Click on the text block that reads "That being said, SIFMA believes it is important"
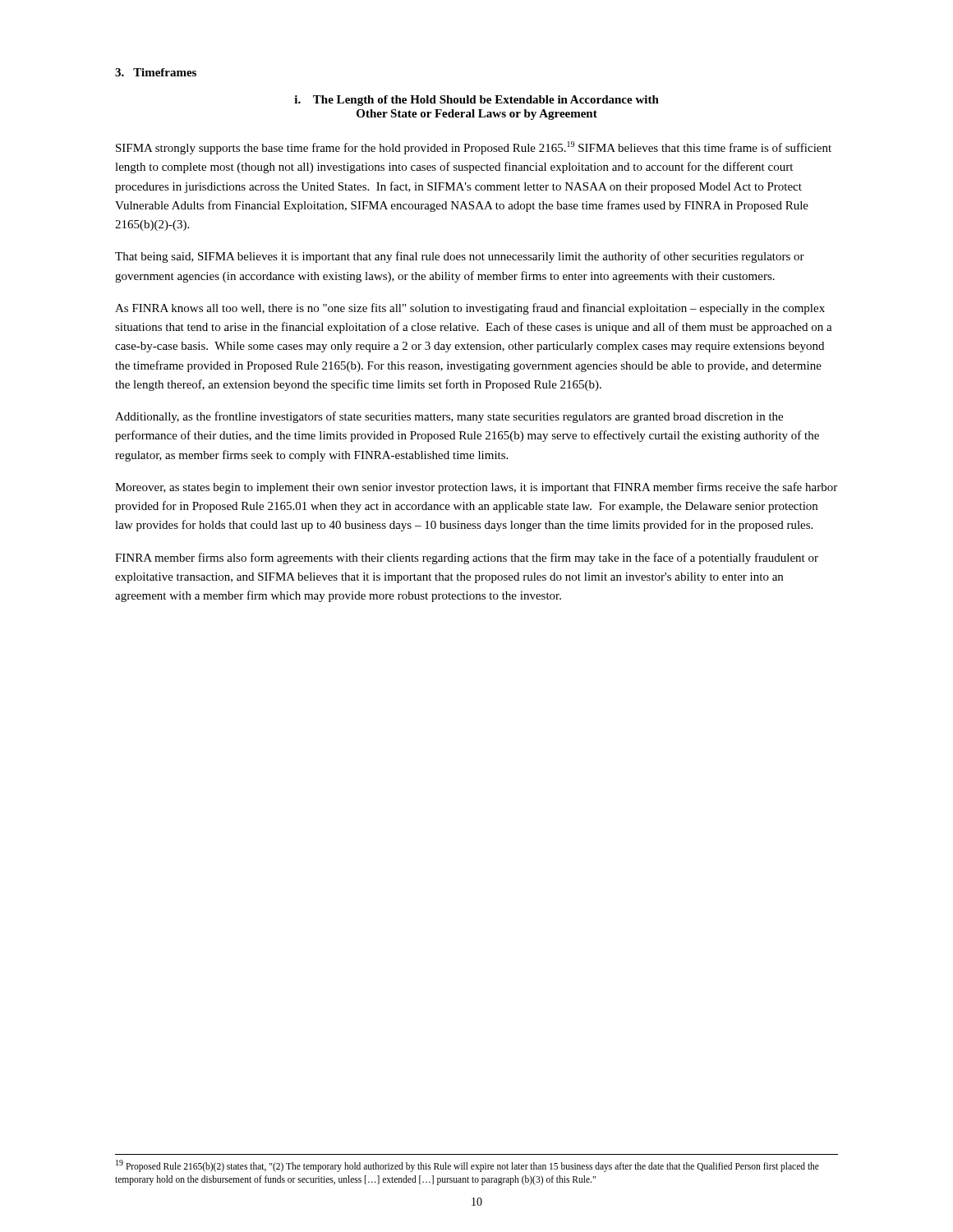 point(459,266)
